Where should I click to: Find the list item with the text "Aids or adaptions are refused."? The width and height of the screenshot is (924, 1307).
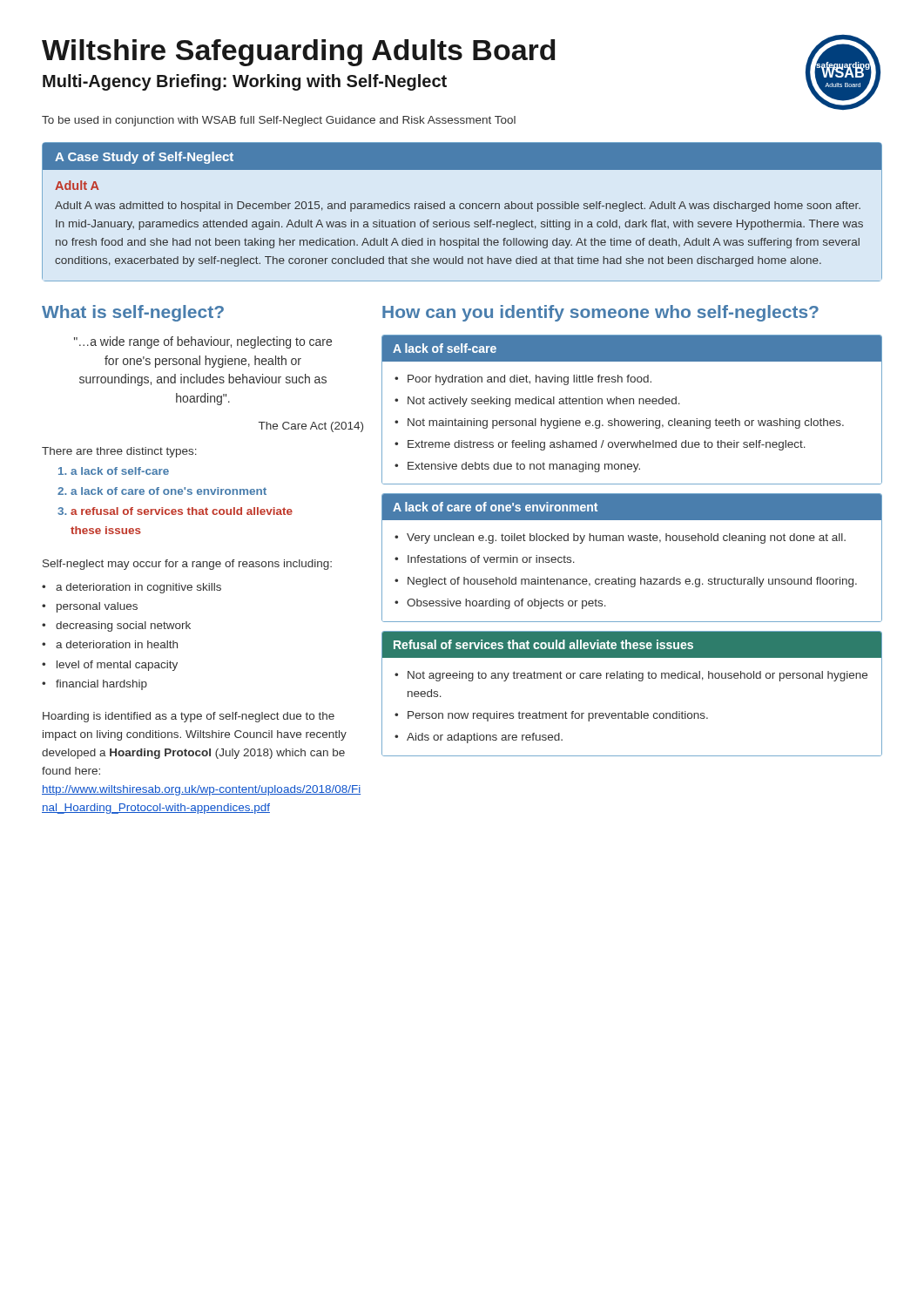point(479,738)
